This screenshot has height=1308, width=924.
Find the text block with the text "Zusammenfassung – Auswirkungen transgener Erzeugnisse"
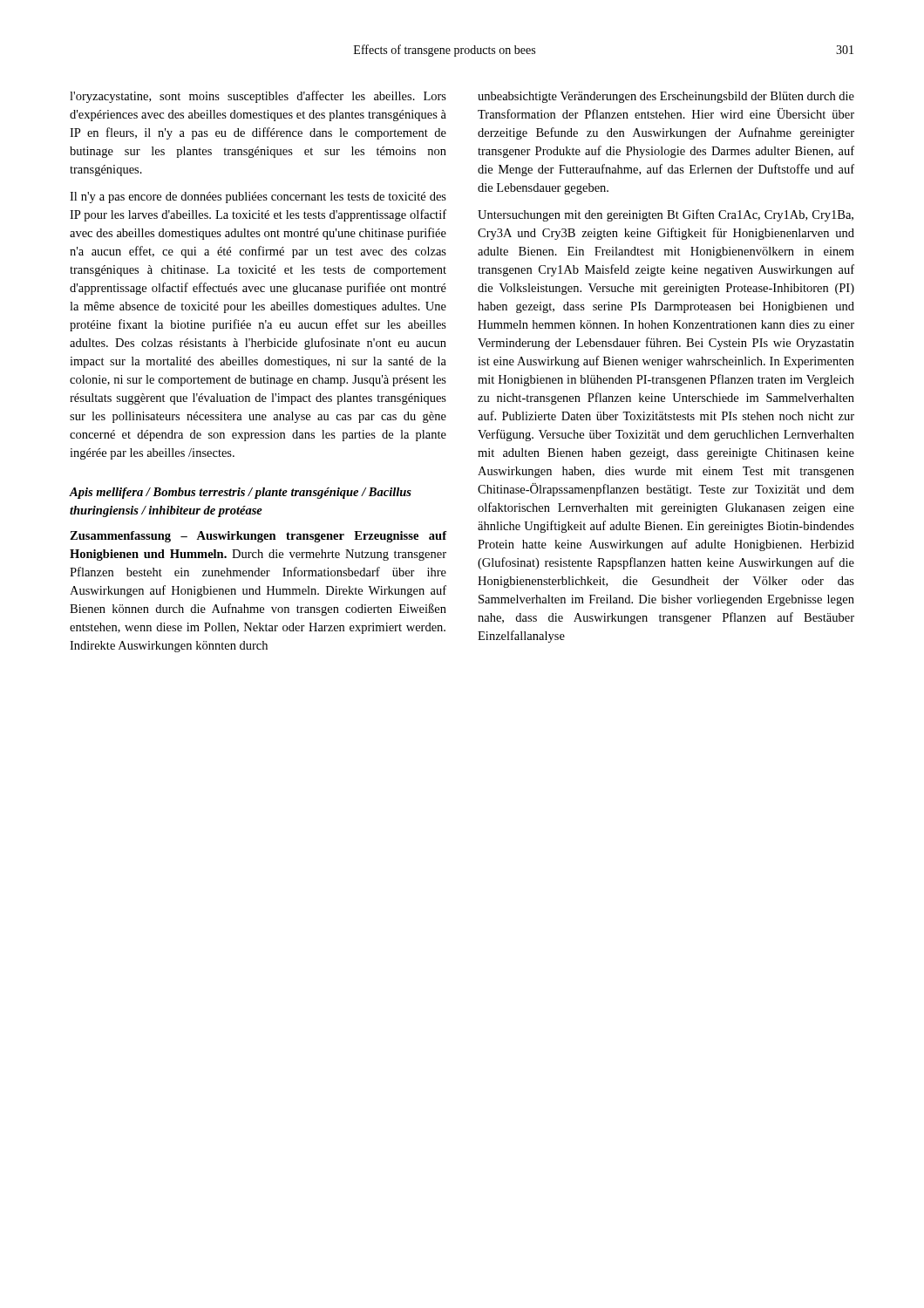pyautogui.click(x=258, y=591)
